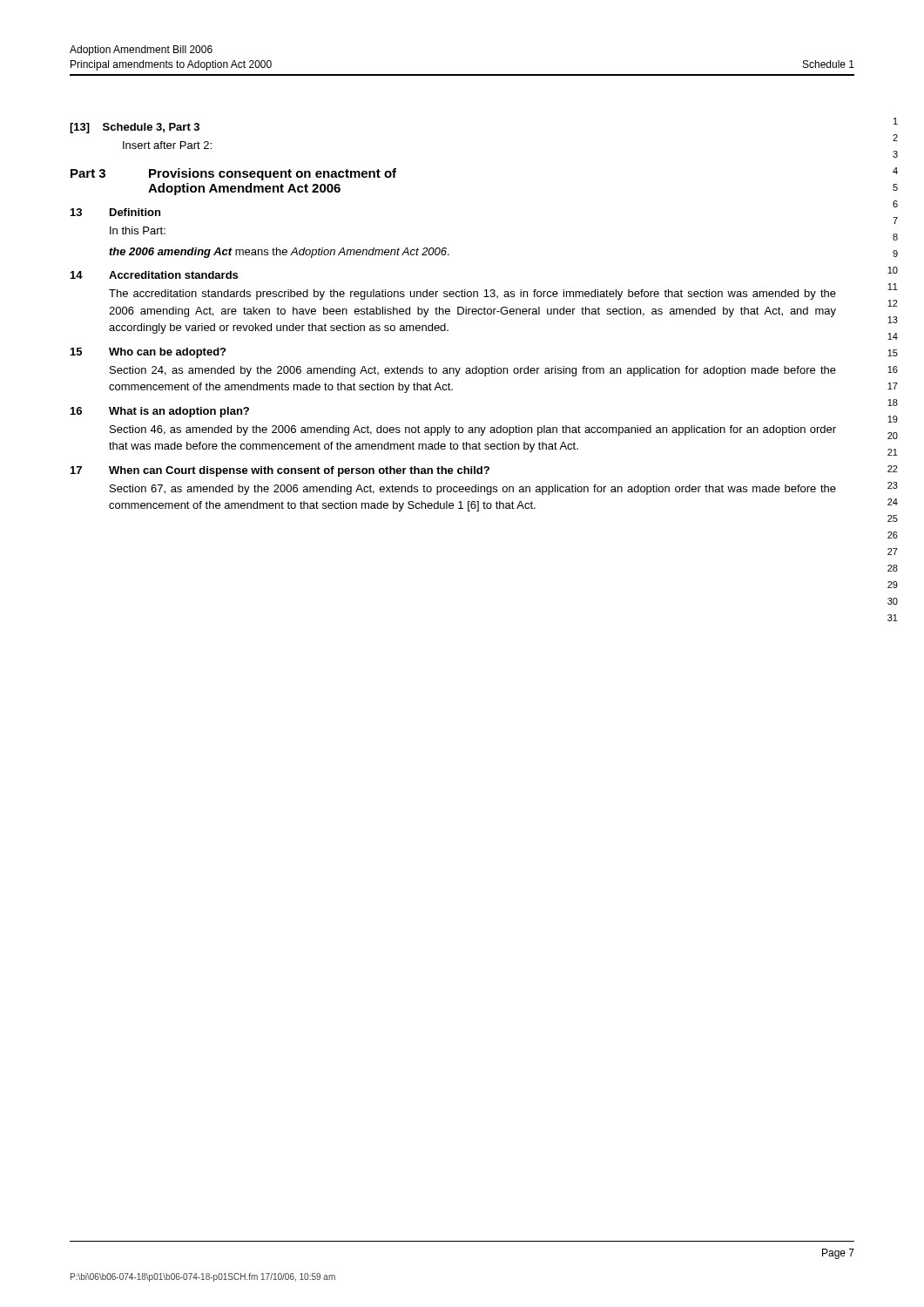Click on the section header containing "[13] Schedule 3,"
This screenshot has height=1307, width=924.
tap(135, 127)
